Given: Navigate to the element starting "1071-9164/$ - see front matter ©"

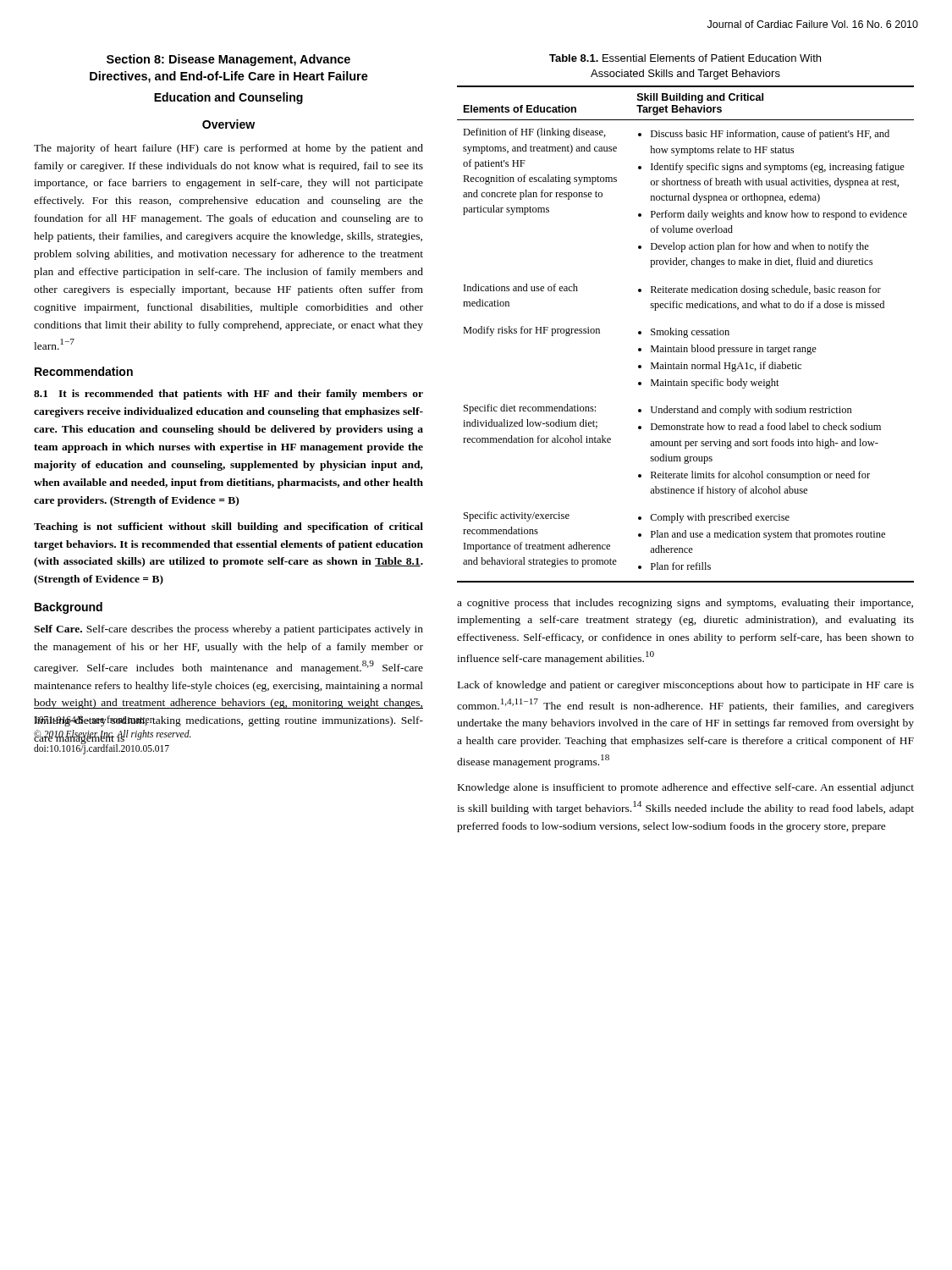Looking at the screenshot, I should pyautogui.click(x=113, y=734).
